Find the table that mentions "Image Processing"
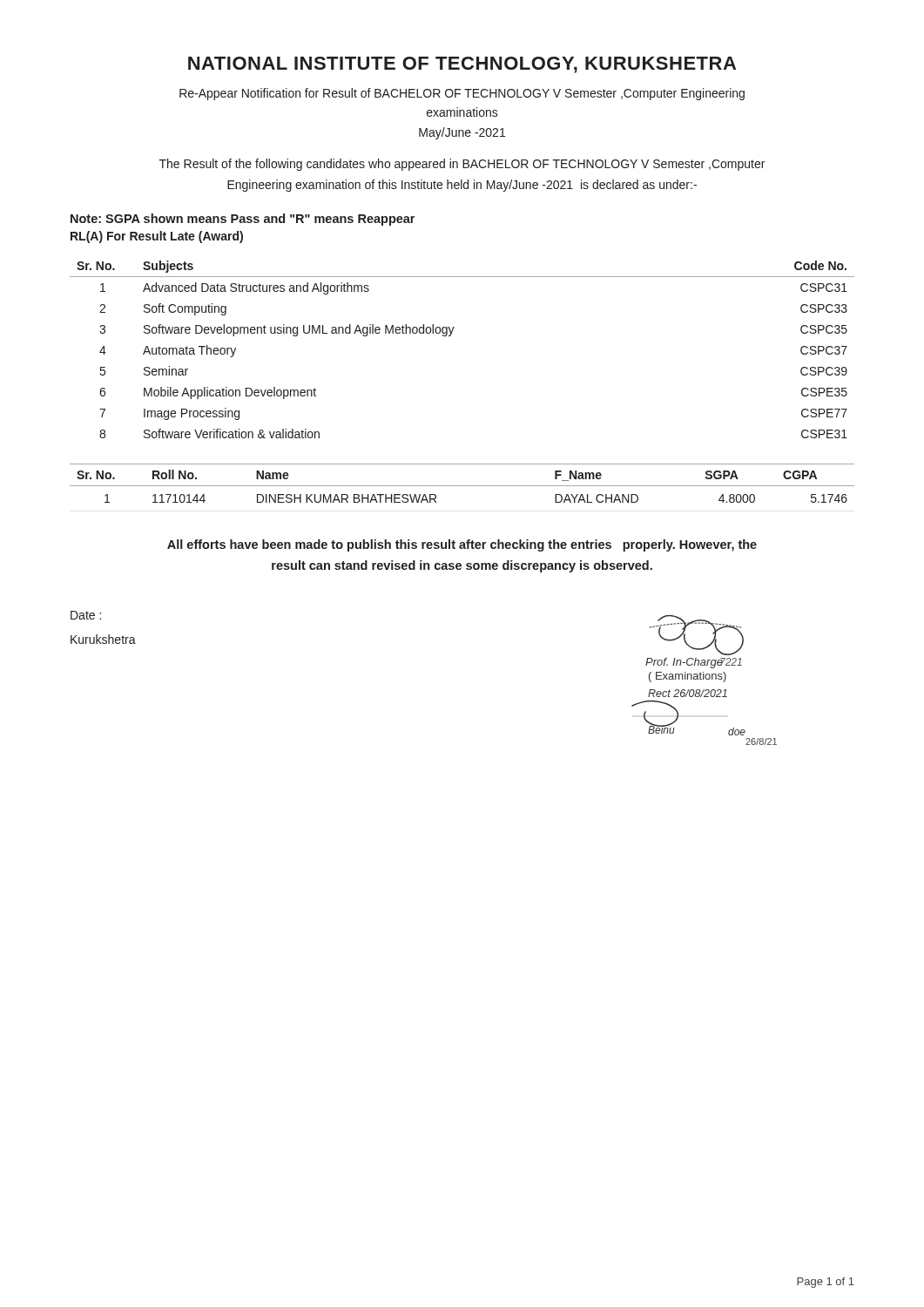 point(462,350)
